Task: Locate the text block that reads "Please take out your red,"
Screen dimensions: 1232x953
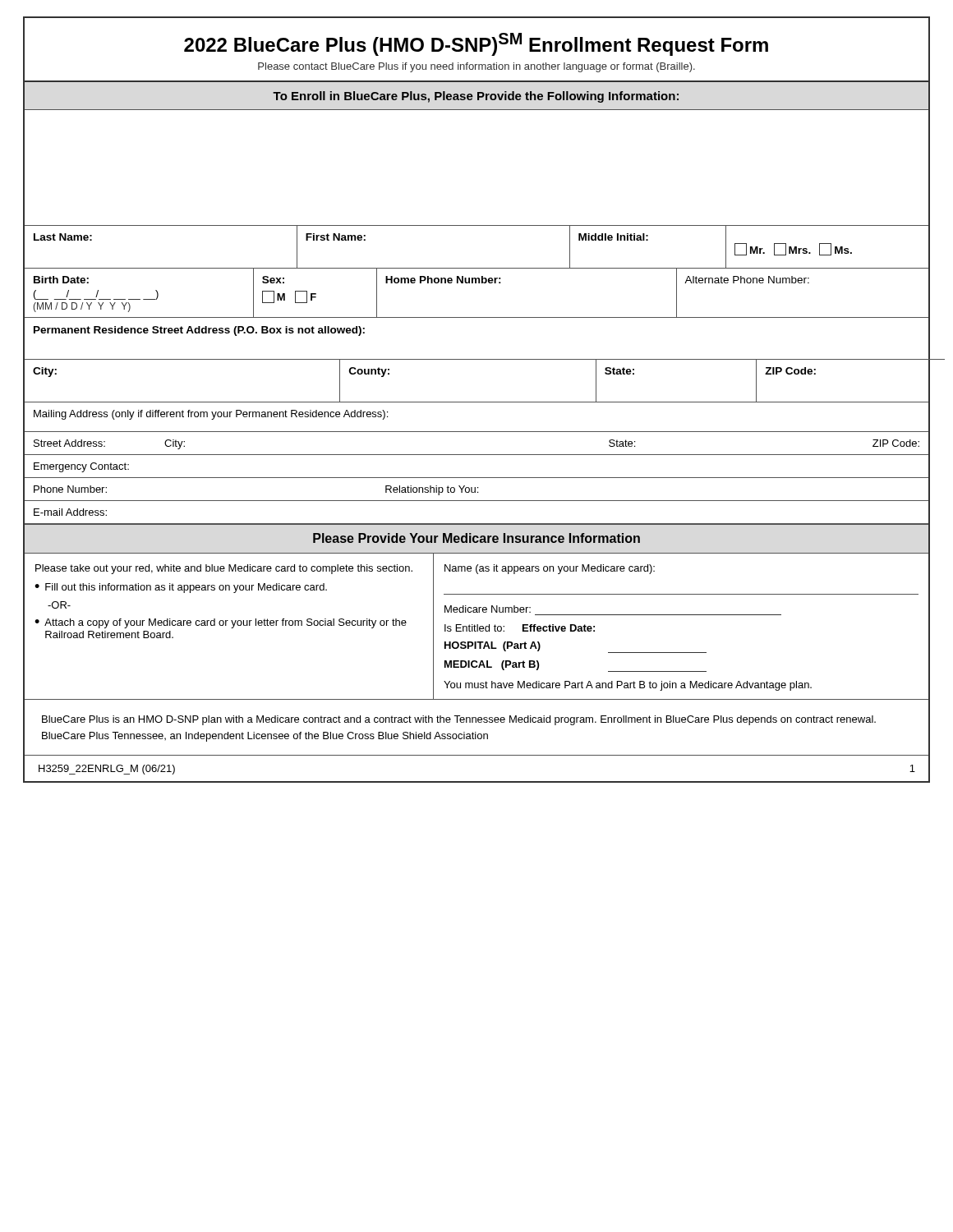Action: [229, 601]
